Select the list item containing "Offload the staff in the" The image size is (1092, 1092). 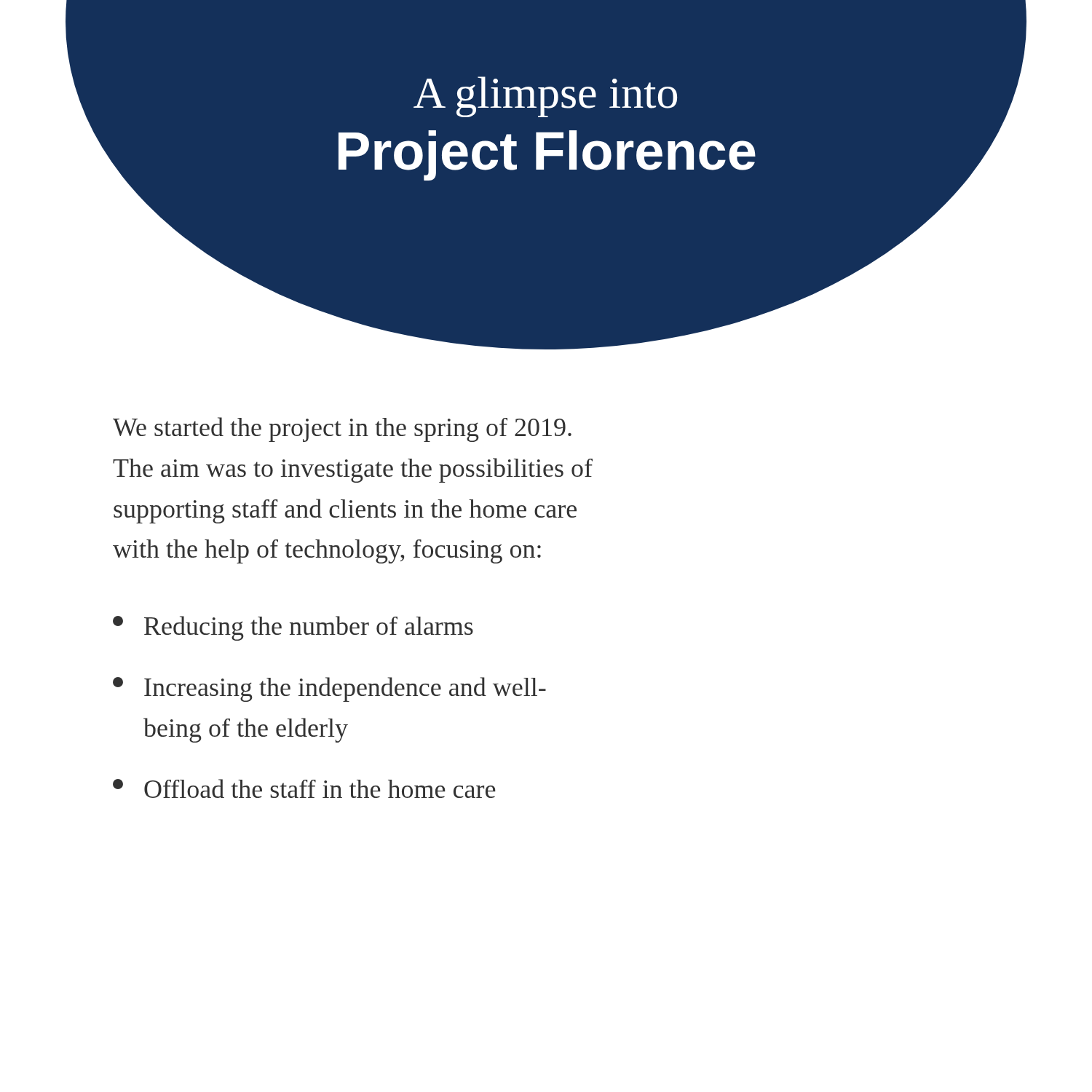[304, 788]
